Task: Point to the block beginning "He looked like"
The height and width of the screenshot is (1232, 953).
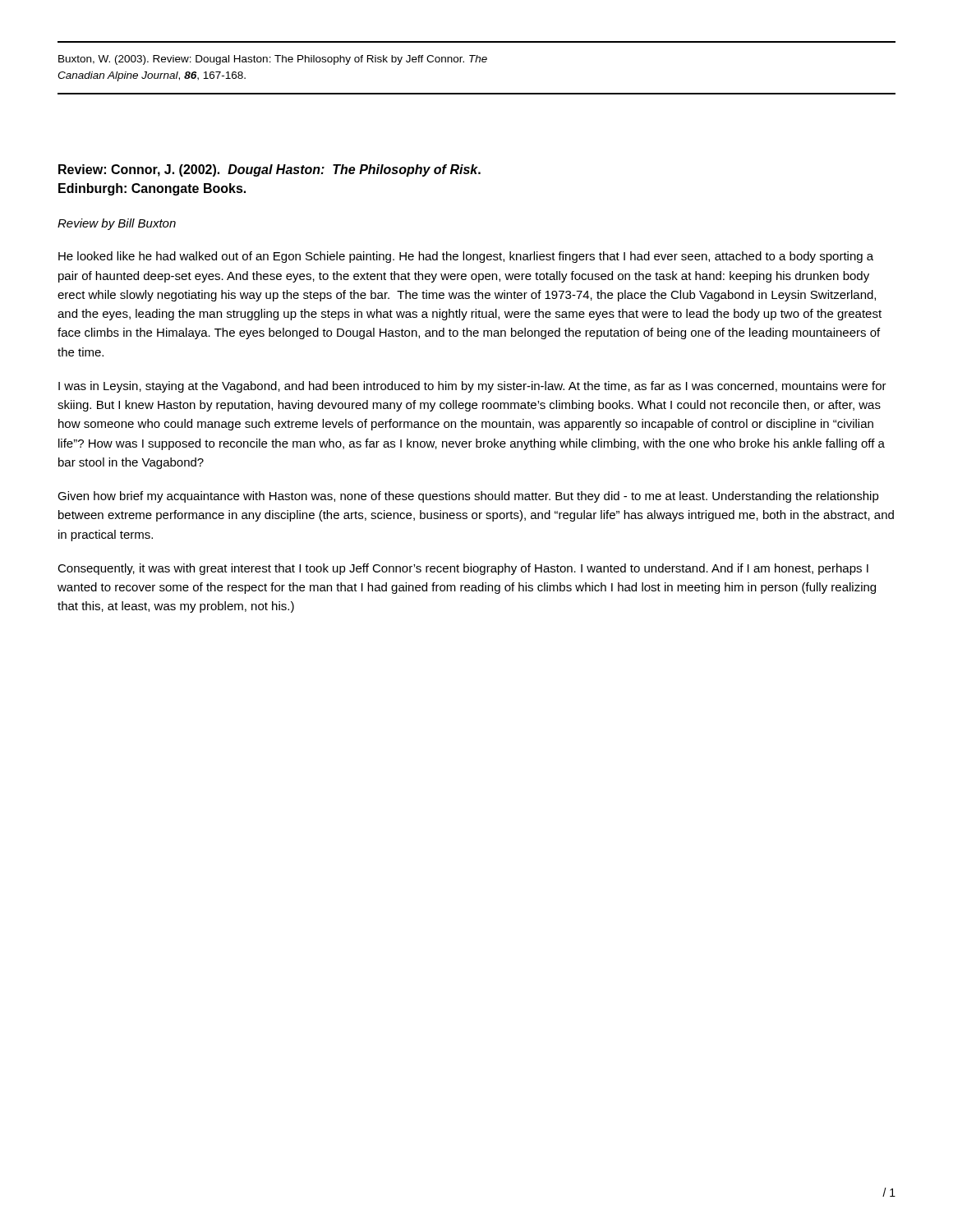Action: pos(470,304)
